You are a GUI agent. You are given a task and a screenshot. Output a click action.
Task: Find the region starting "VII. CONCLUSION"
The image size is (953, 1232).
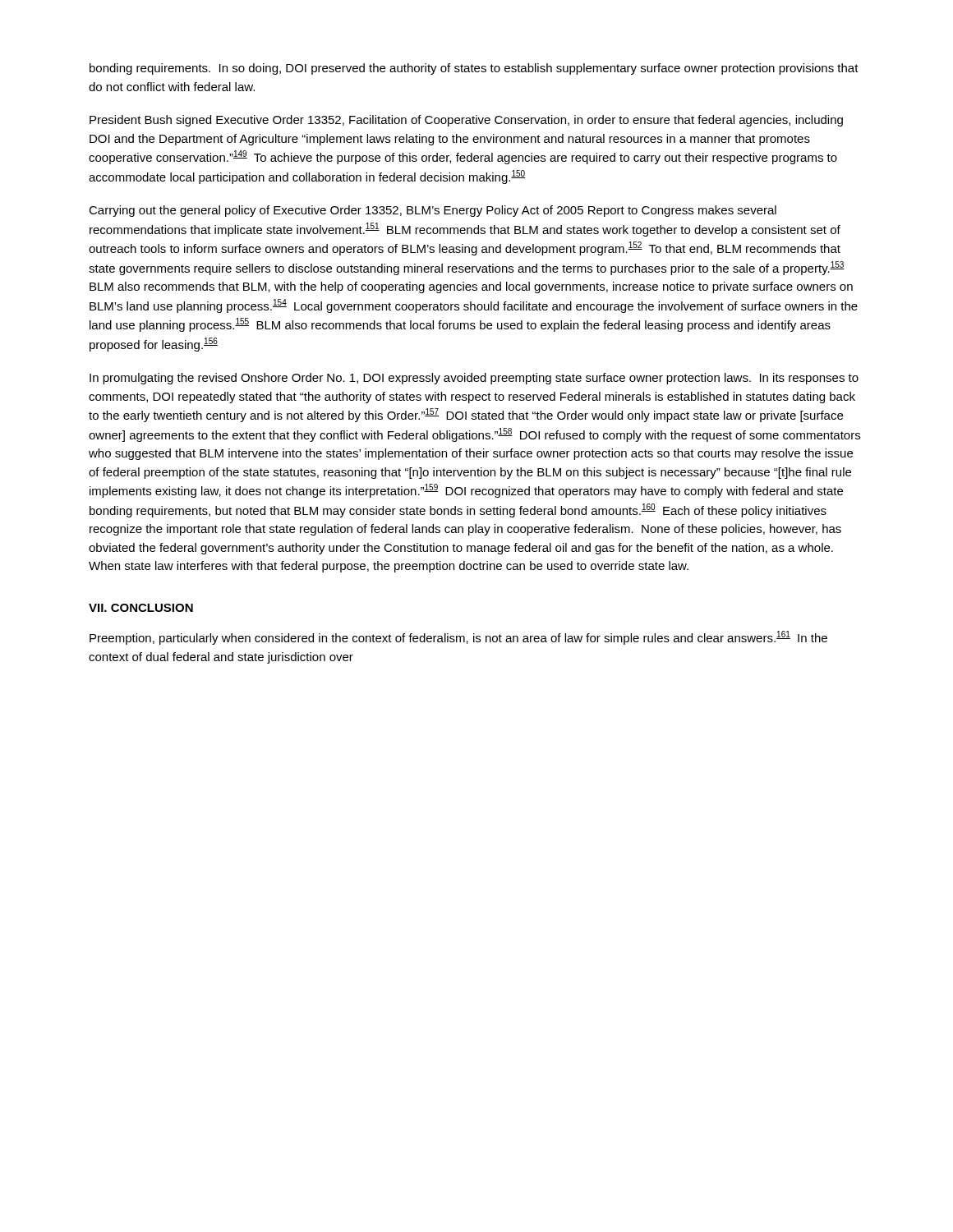(141, 607)
